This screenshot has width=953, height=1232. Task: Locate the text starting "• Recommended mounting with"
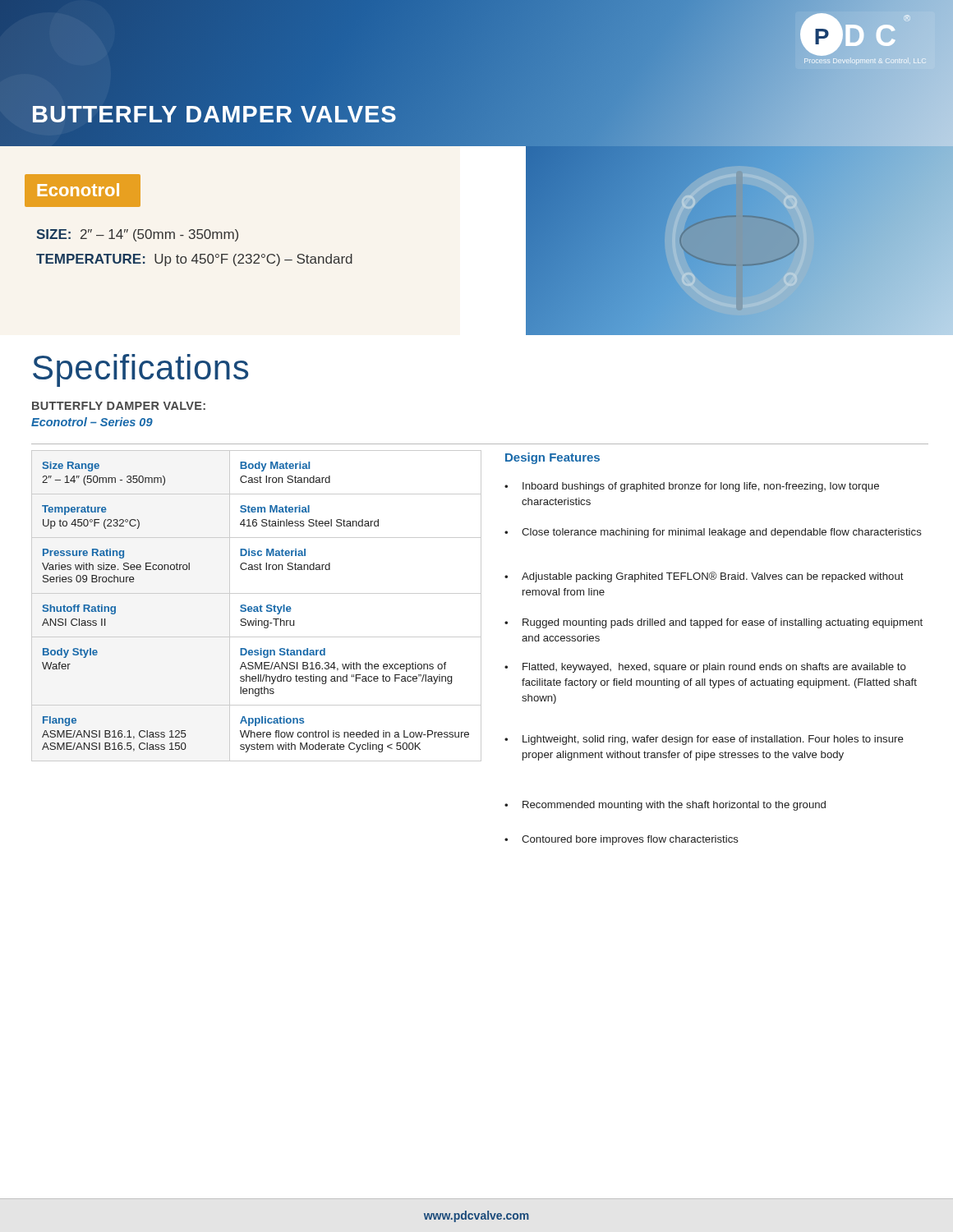[665, 805]
